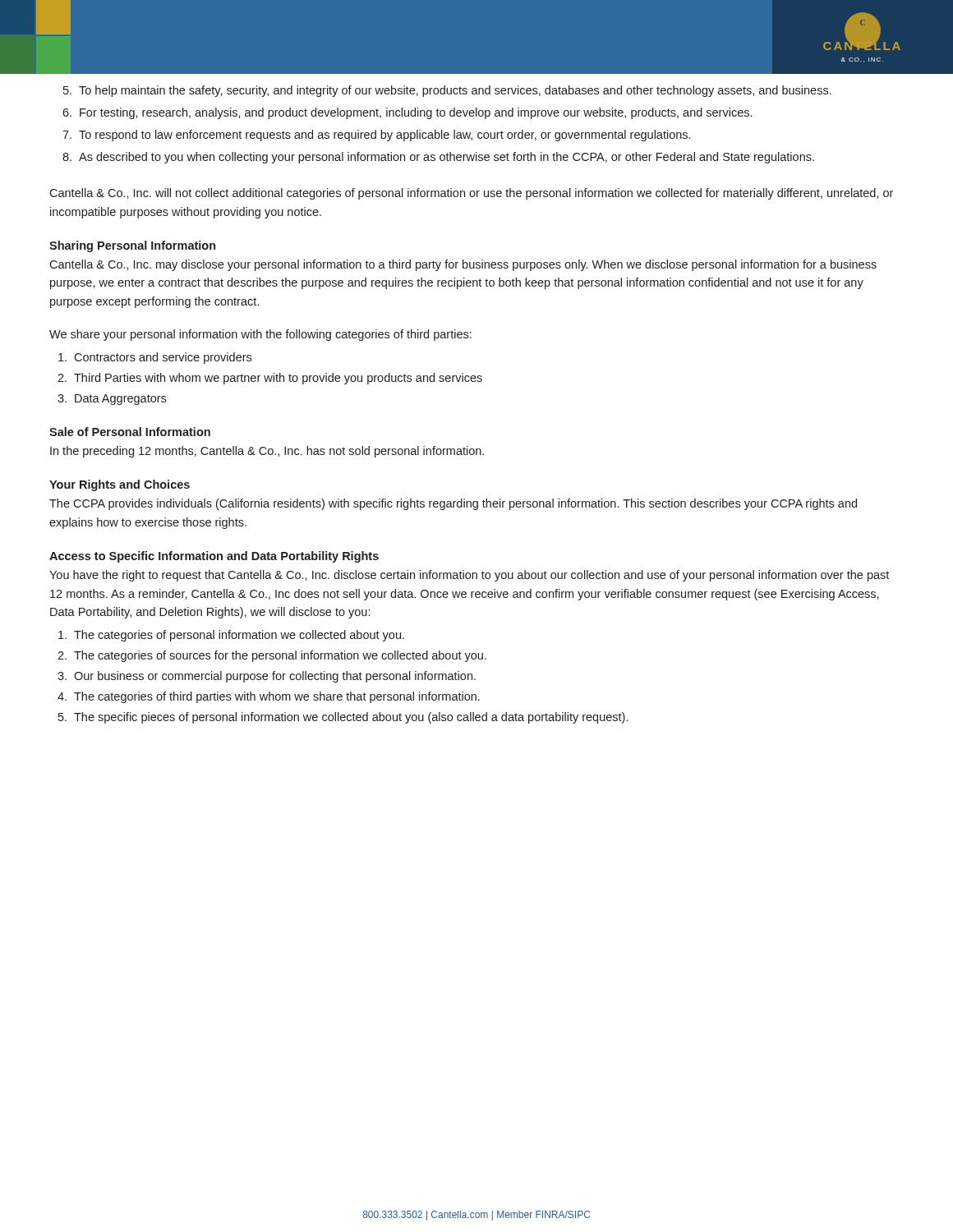
Task: Click on the list item with the text "The categories of personal information we"
Action: click(231, 636)
